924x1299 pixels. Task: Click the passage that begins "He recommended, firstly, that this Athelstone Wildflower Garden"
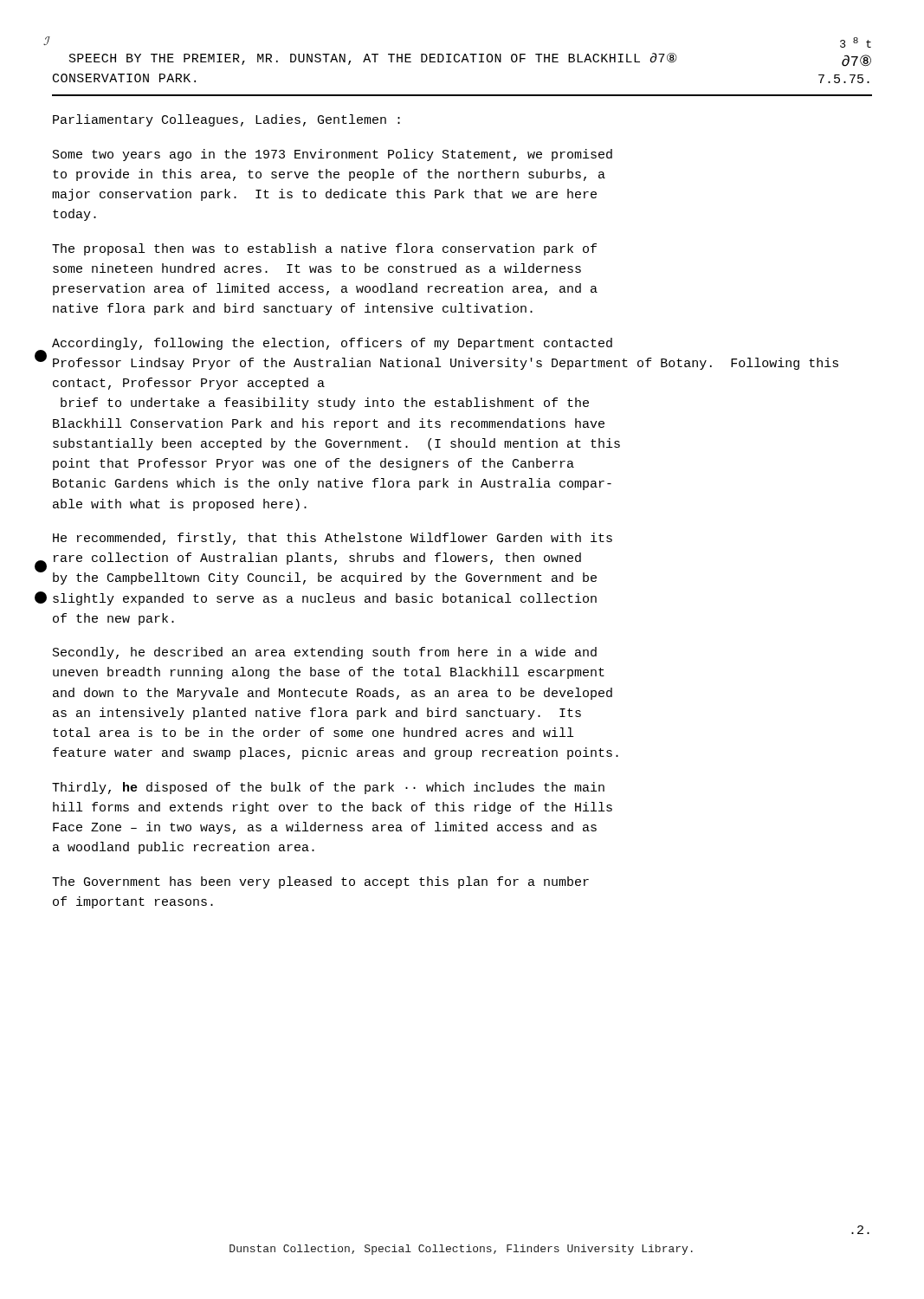pos(333,579)
